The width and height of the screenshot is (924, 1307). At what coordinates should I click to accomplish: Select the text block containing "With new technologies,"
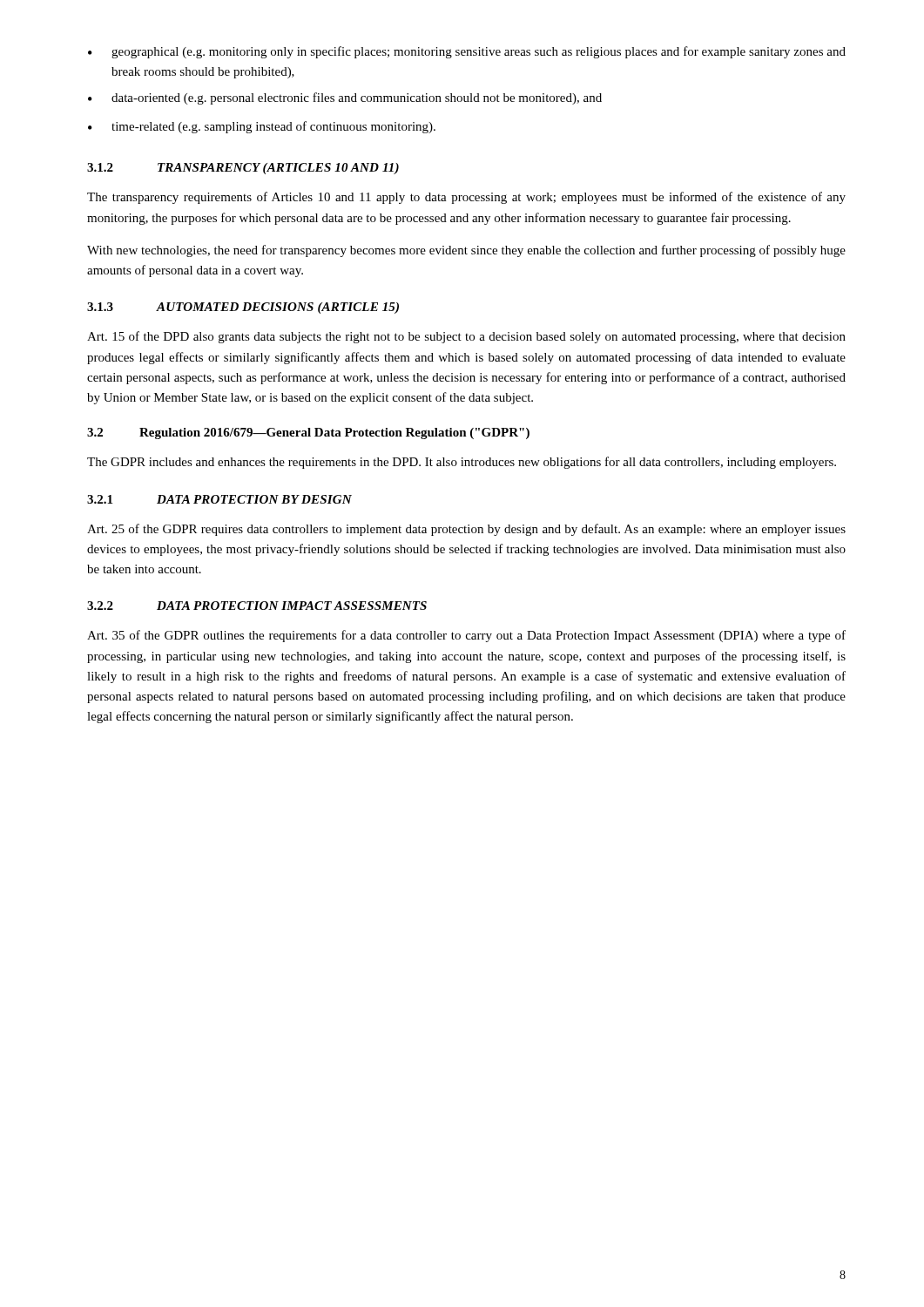[466, 260]
